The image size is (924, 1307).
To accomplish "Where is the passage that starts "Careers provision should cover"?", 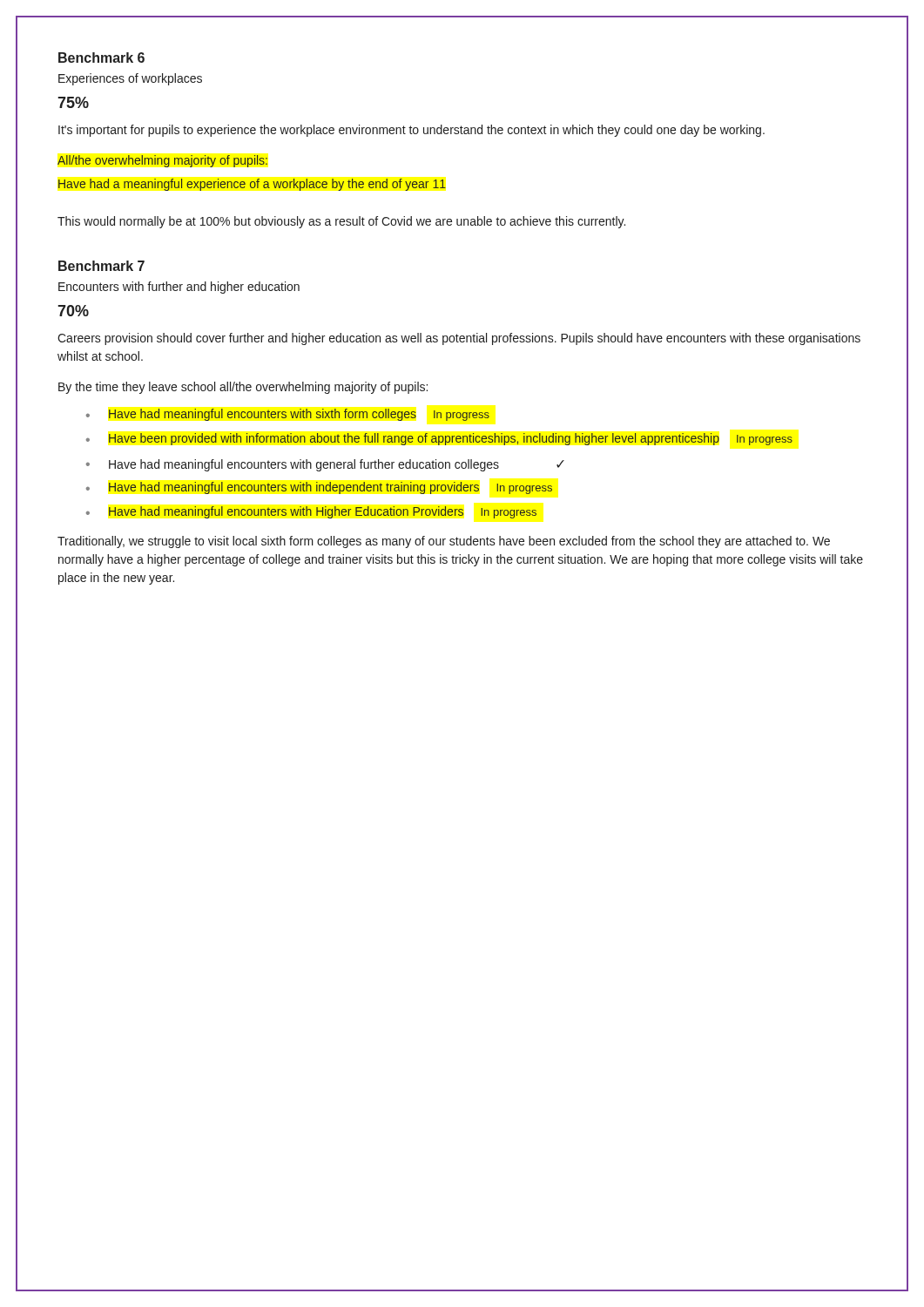I will pyautogui.click(x=462, y=348).
